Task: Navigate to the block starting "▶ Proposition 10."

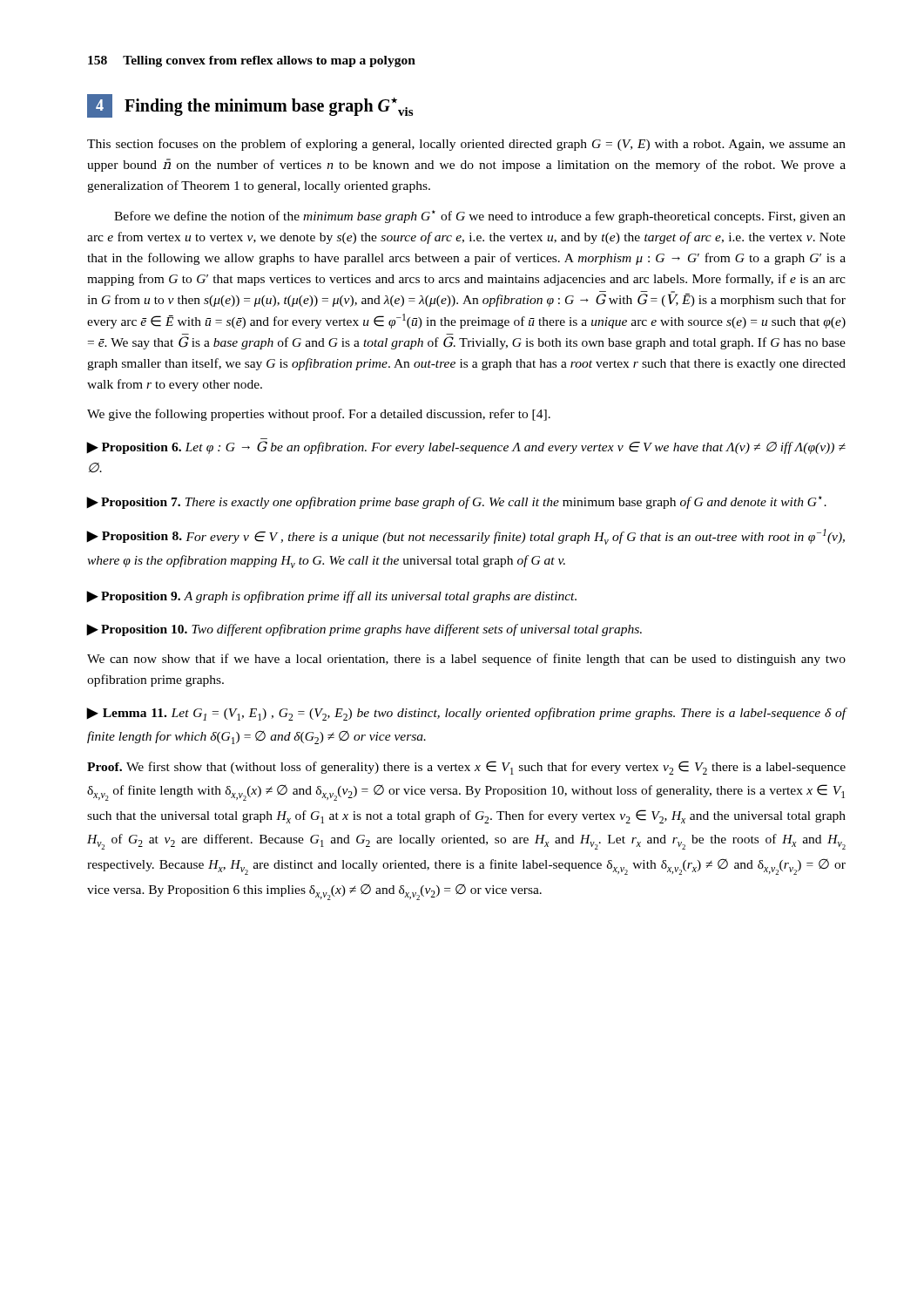Action: point(365,628)
